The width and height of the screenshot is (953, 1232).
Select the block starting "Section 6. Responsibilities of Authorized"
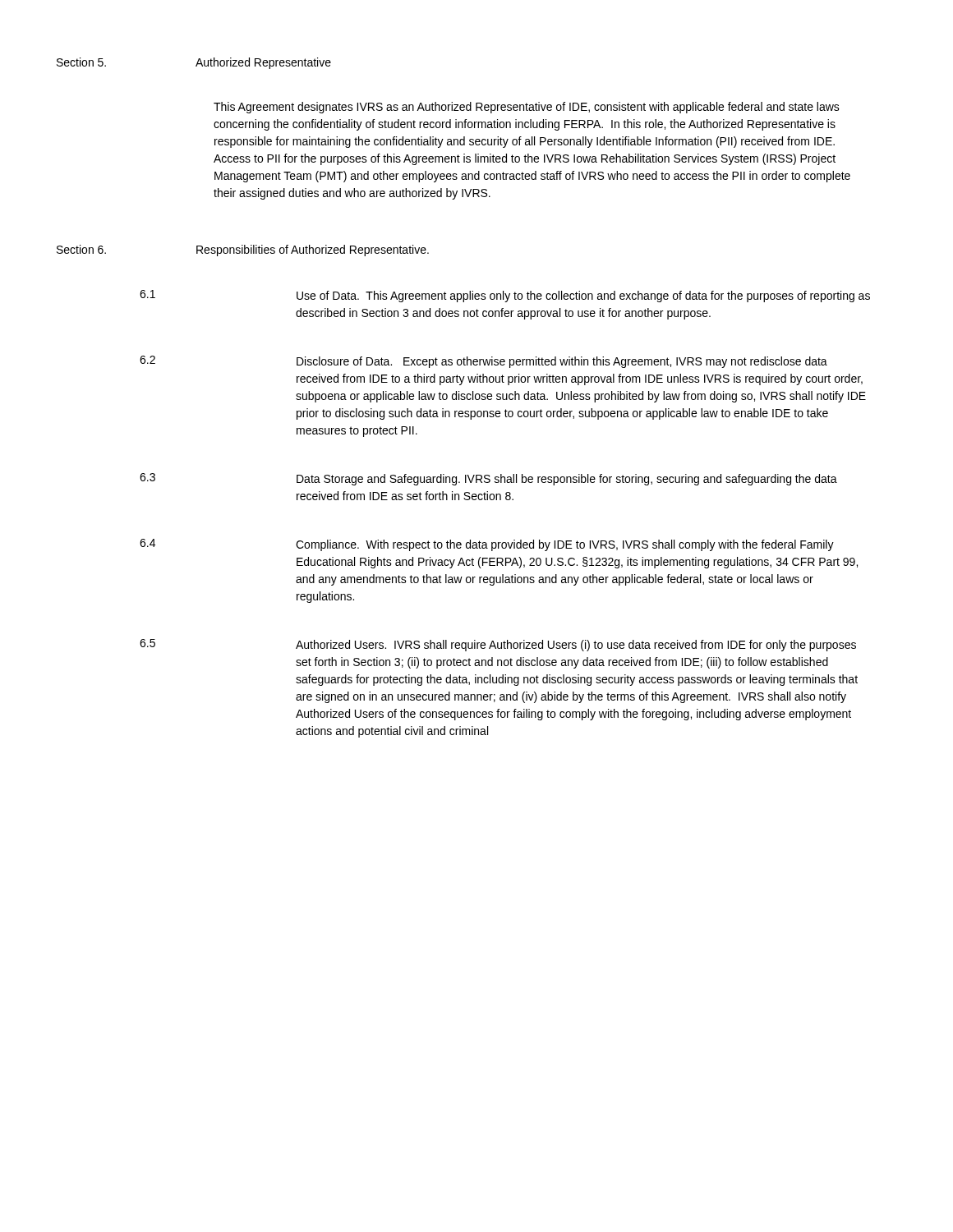(215, 250)
